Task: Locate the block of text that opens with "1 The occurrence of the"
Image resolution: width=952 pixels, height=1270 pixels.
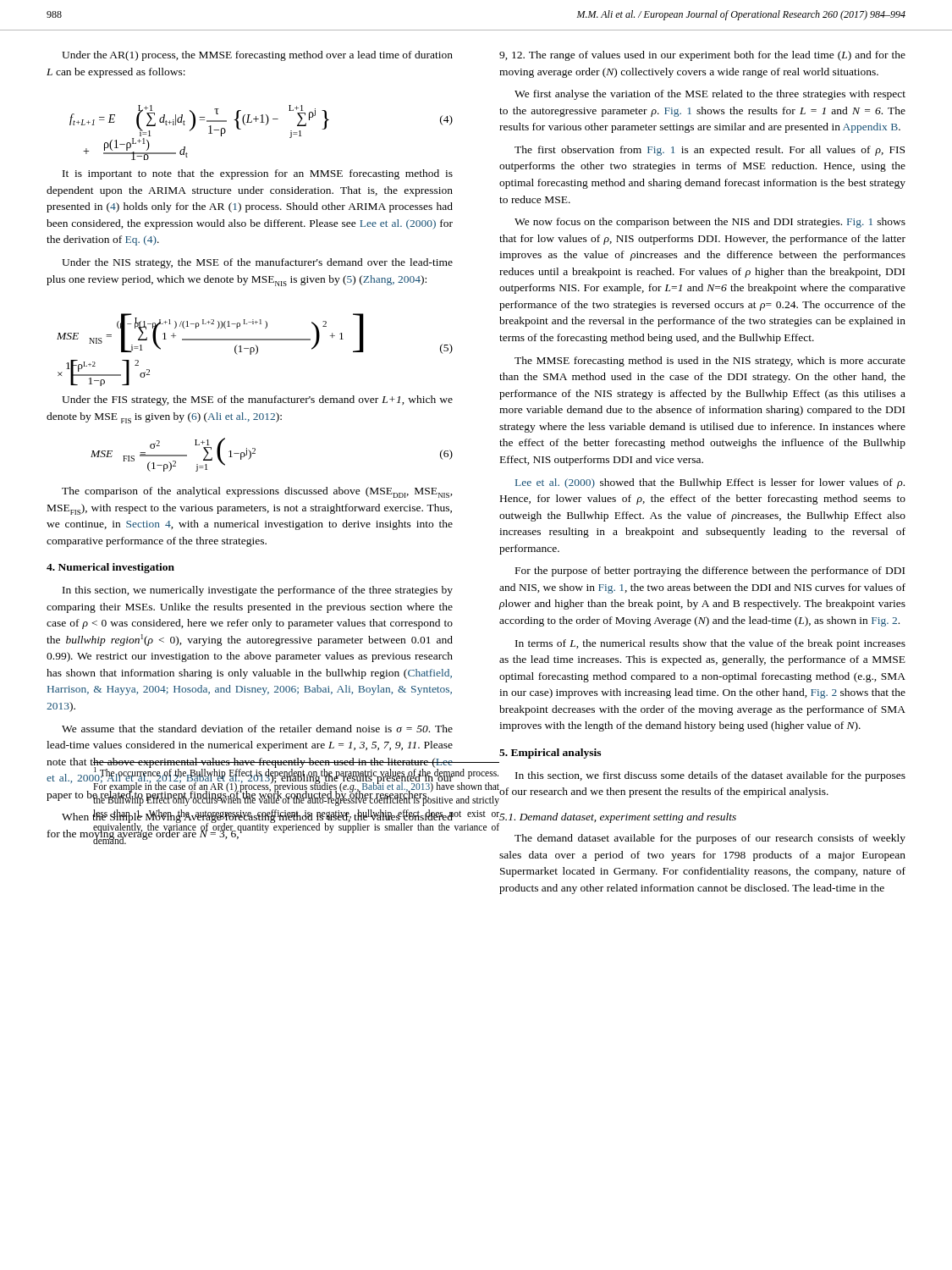Action: click(x=296, y=807)
